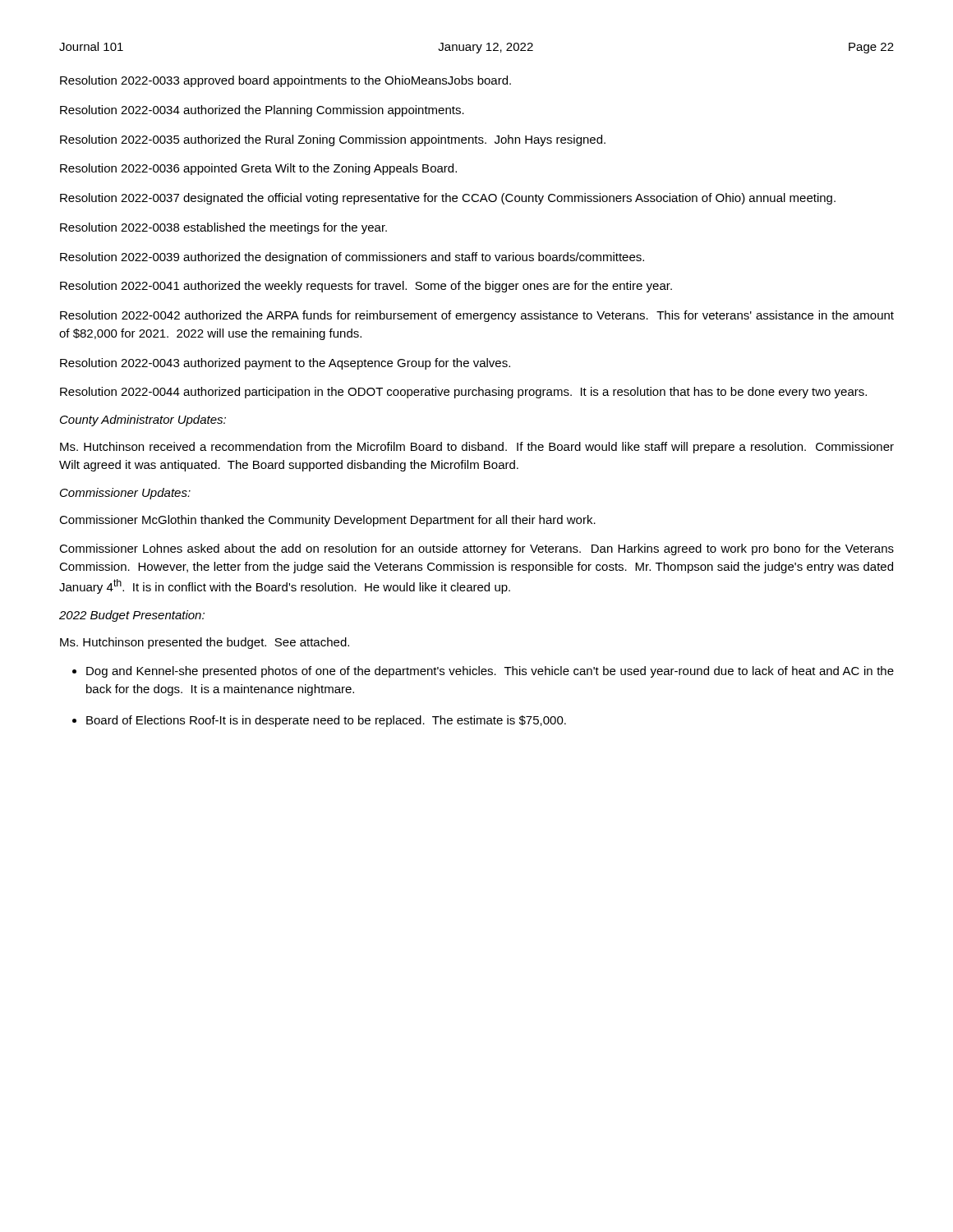Find the block on this page that starts "Board of Elections Roof-It is in"
Image resolution: width=953 pixels, height=1232 pixels.
(326, 720)
